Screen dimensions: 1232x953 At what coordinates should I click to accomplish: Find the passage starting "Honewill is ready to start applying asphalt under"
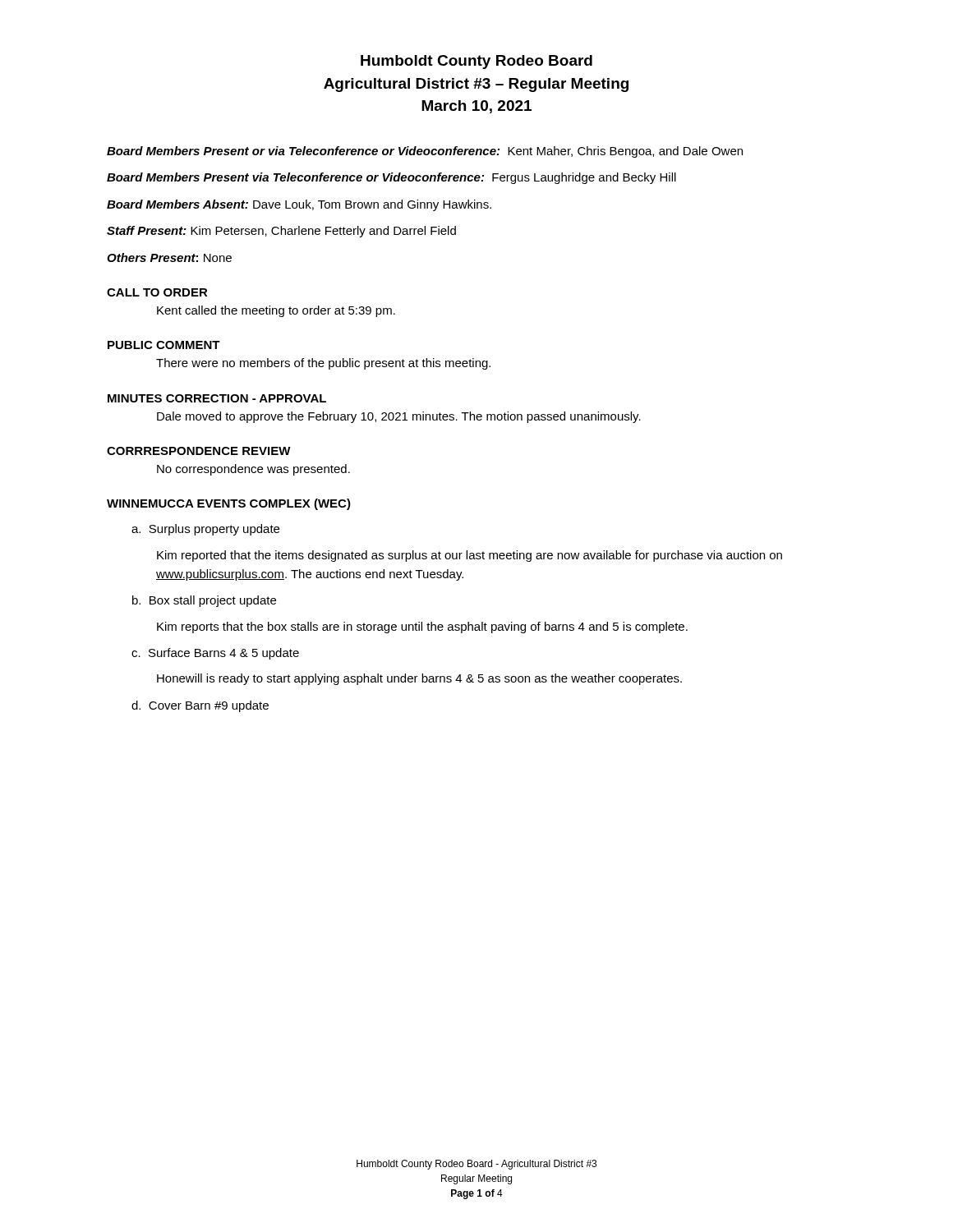pyautogui.click(x=420, y=678)
